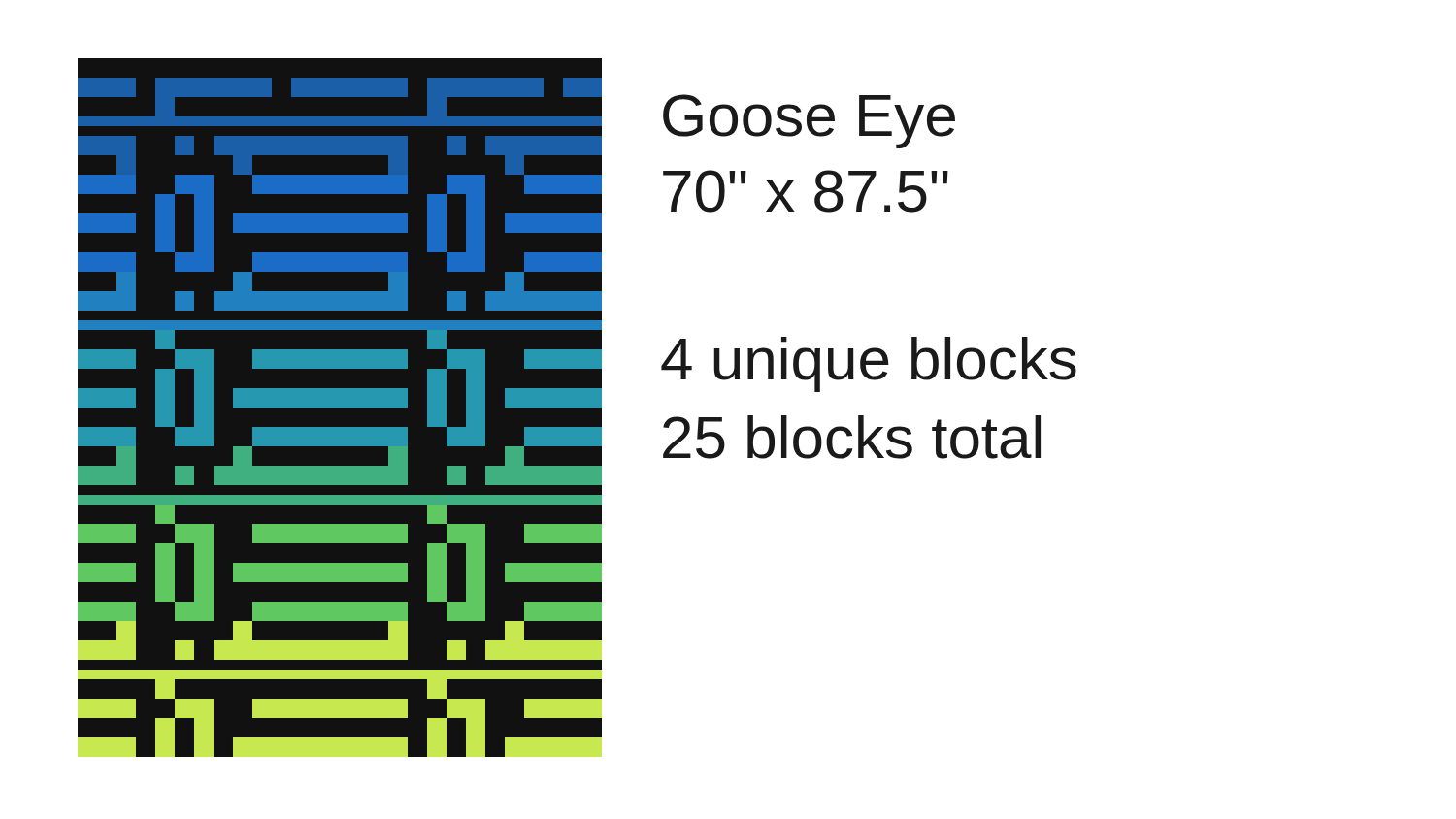
Task: Click a illustration
Action: click(340, 408)
